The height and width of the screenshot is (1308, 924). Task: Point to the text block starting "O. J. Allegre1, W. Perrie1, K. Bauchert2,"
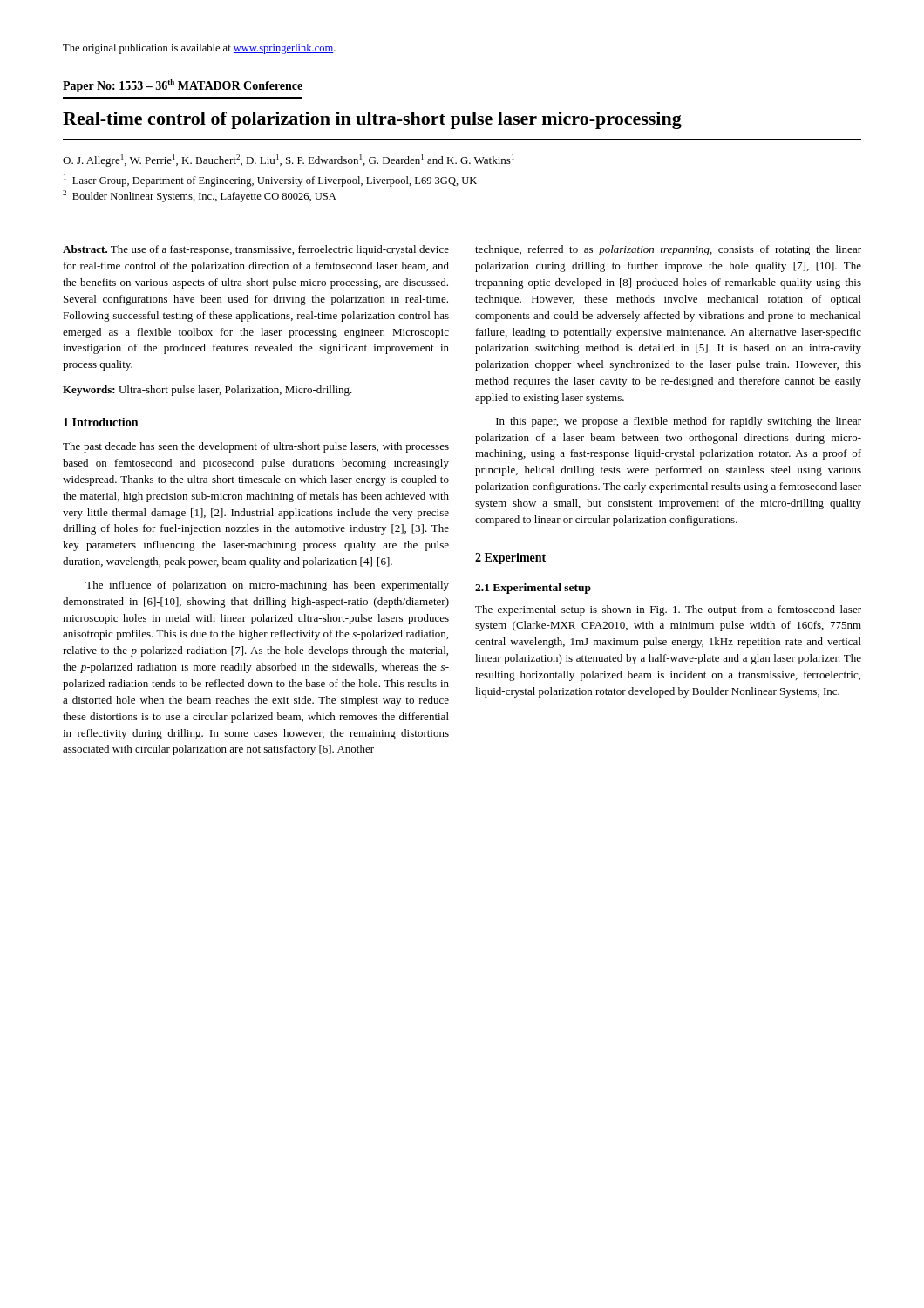(x=289, y=159)
